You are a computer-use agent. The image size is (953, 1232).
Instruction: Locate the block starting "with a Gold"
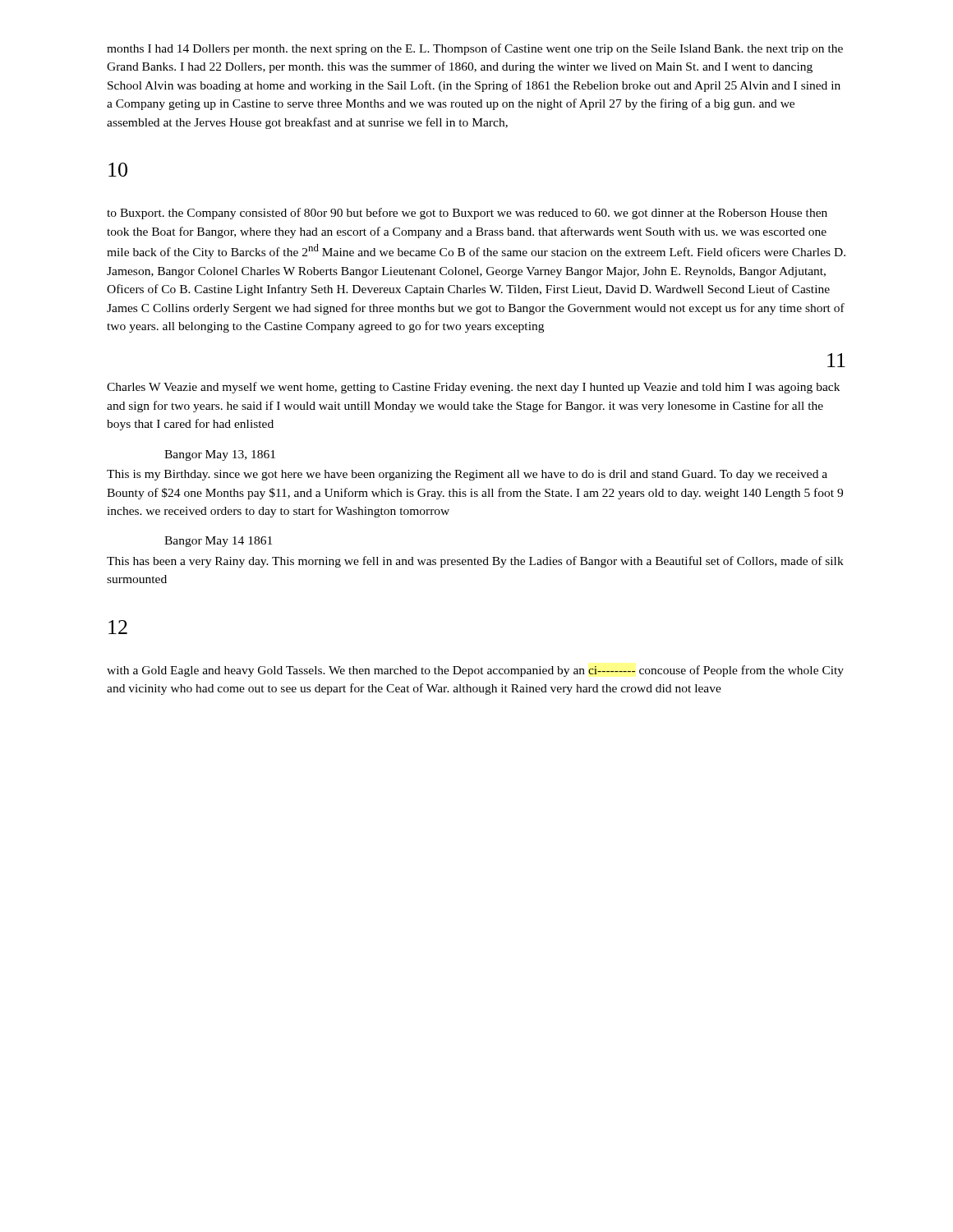pos(476,679)
